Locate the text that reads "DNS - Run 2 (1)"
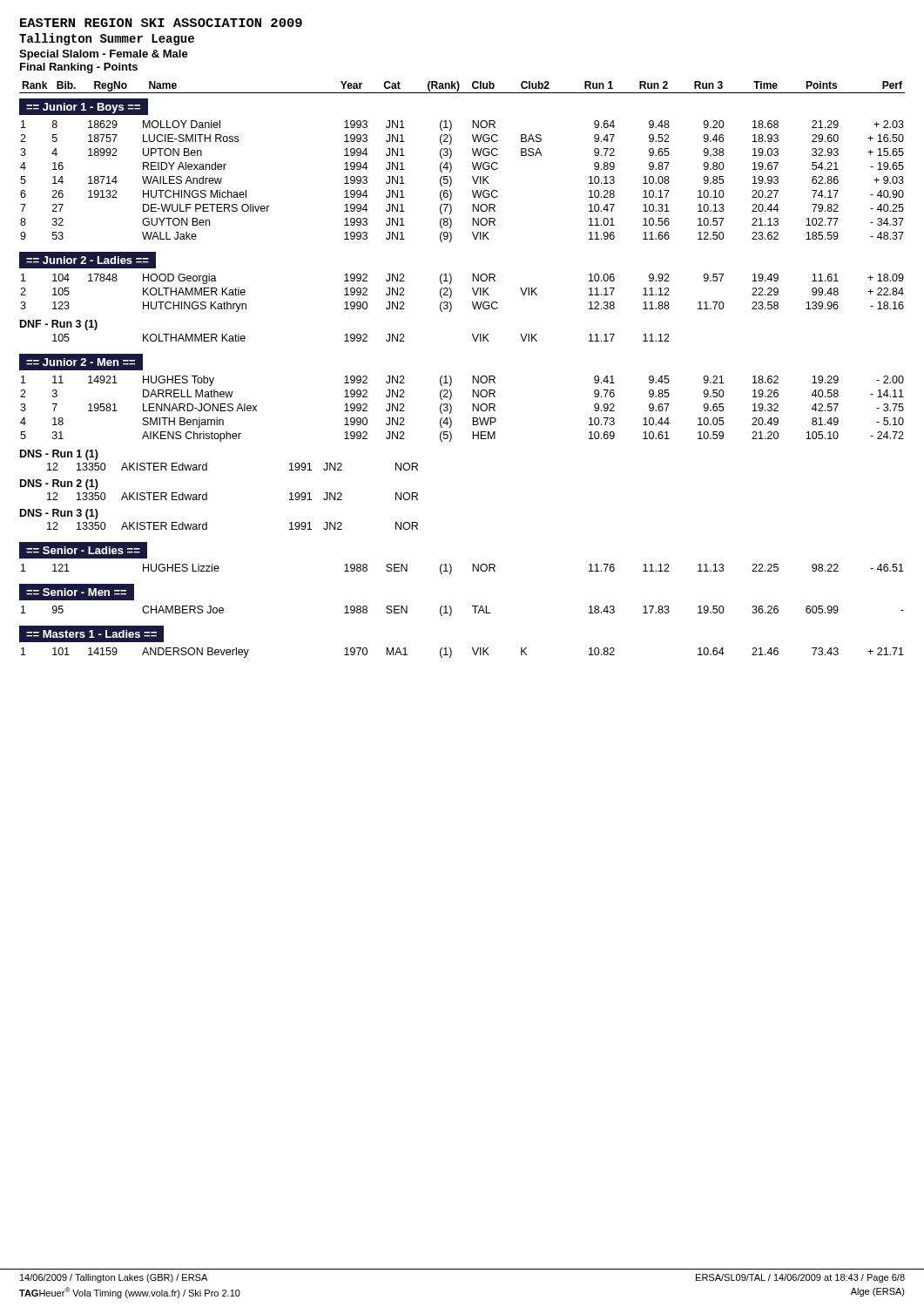Viewport: 924px width, 1307px height. [59, 484]
